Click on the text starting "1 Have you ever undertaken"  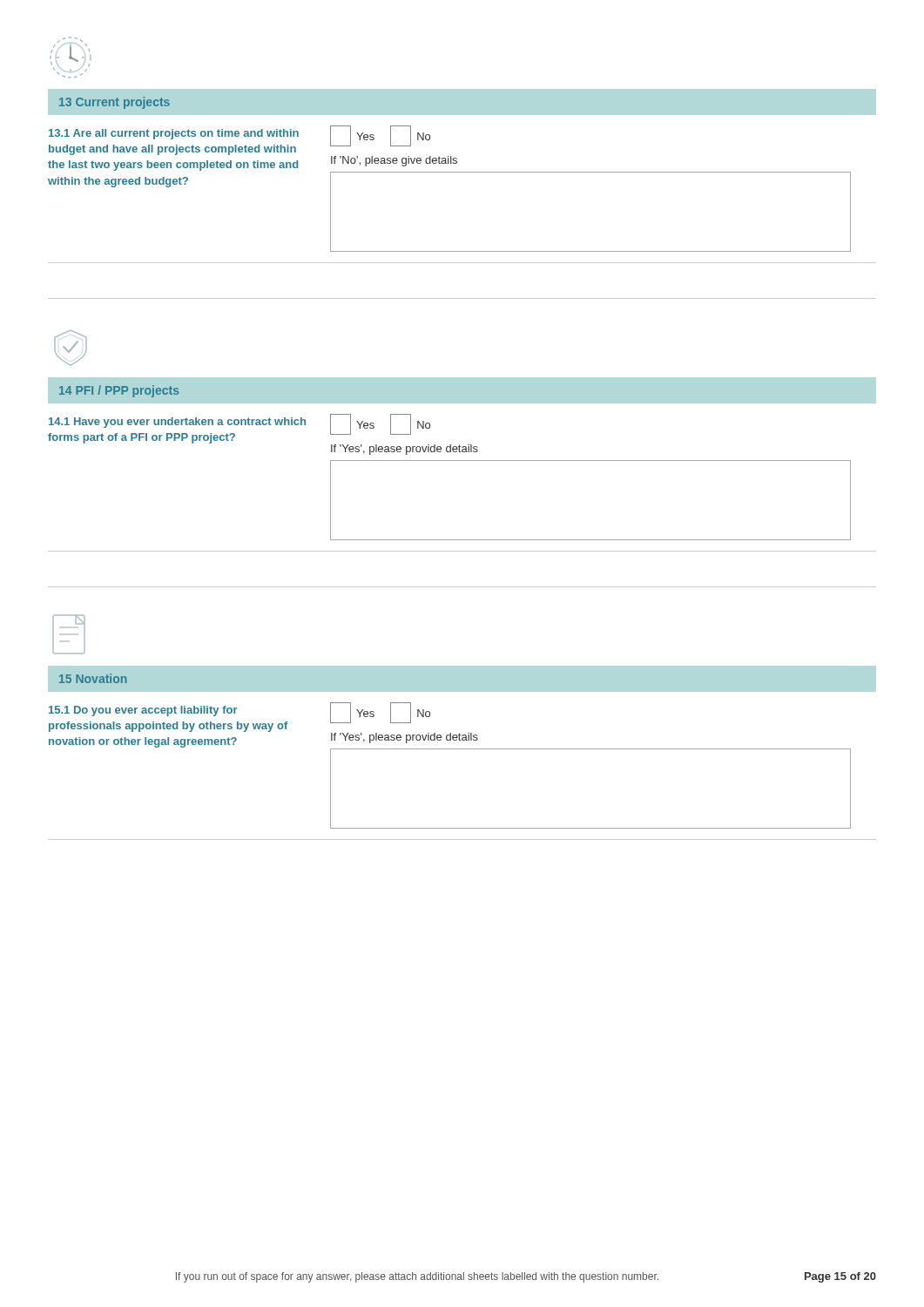click(177, 429)
